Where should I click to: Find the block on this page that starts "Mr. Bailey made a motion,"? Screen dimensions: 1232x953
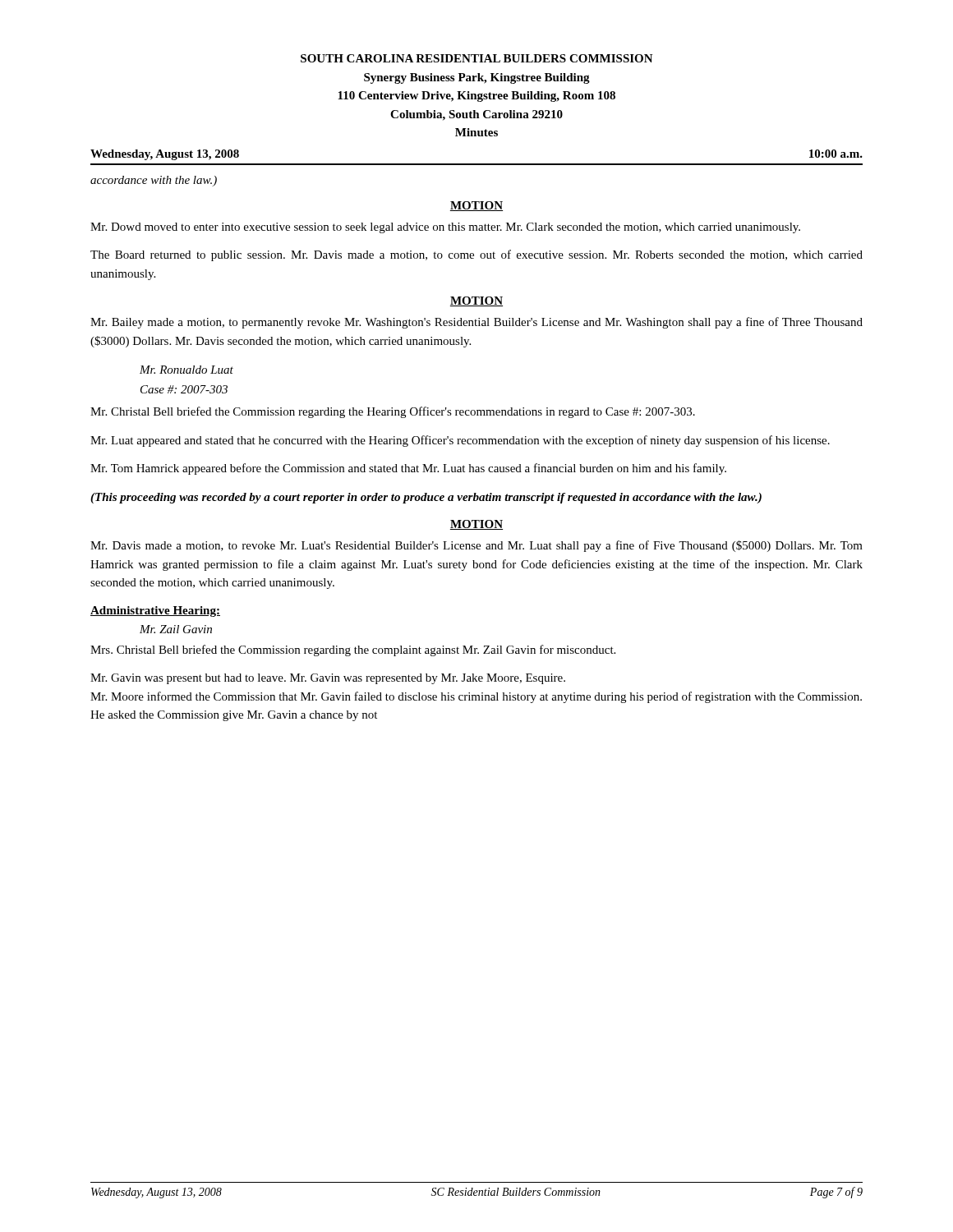[476, 331]
